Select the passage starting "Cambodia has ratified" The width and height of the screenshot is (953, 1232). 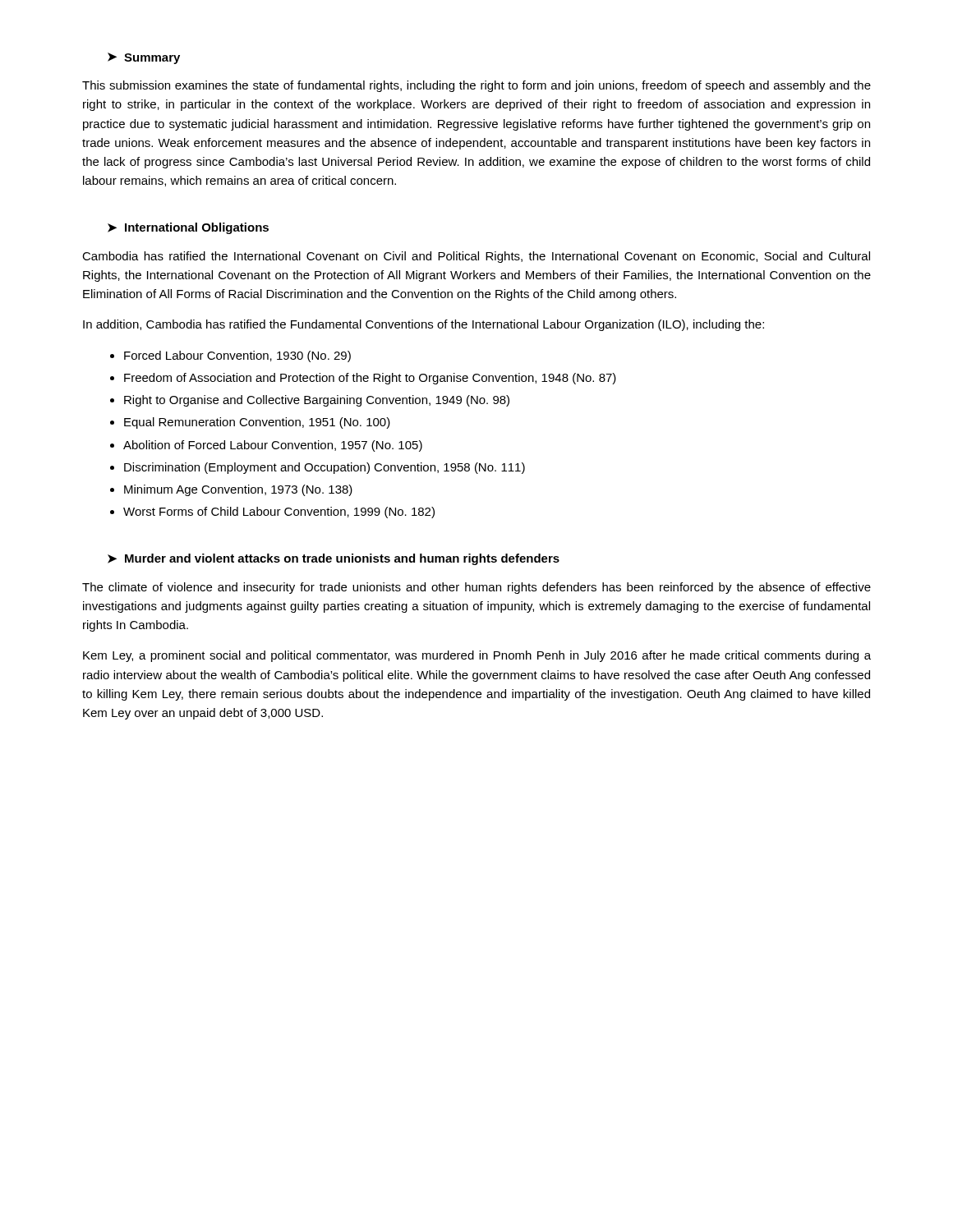click(476, 275)
